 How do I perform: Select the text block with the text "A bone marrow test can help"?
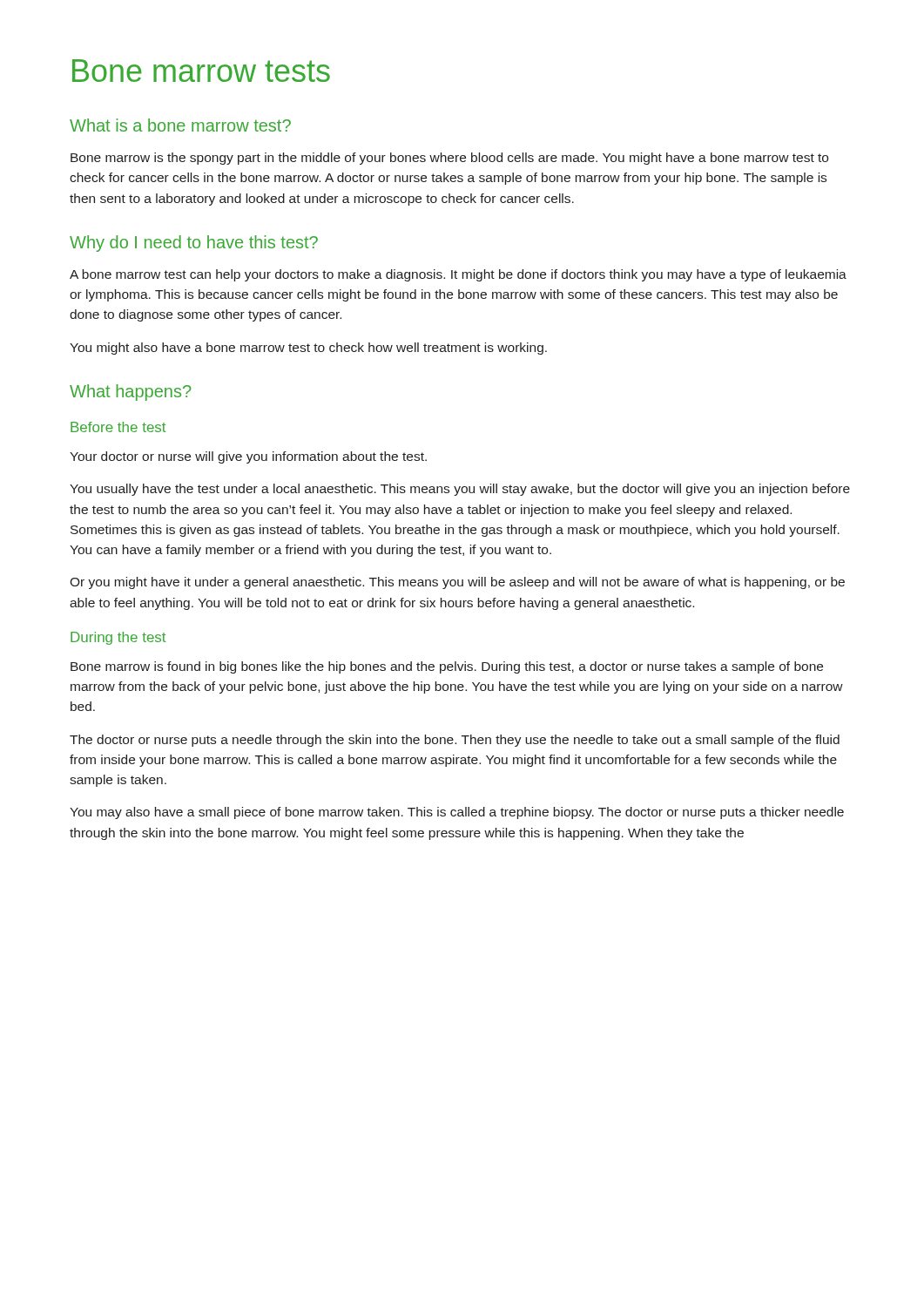pos(462,294)
